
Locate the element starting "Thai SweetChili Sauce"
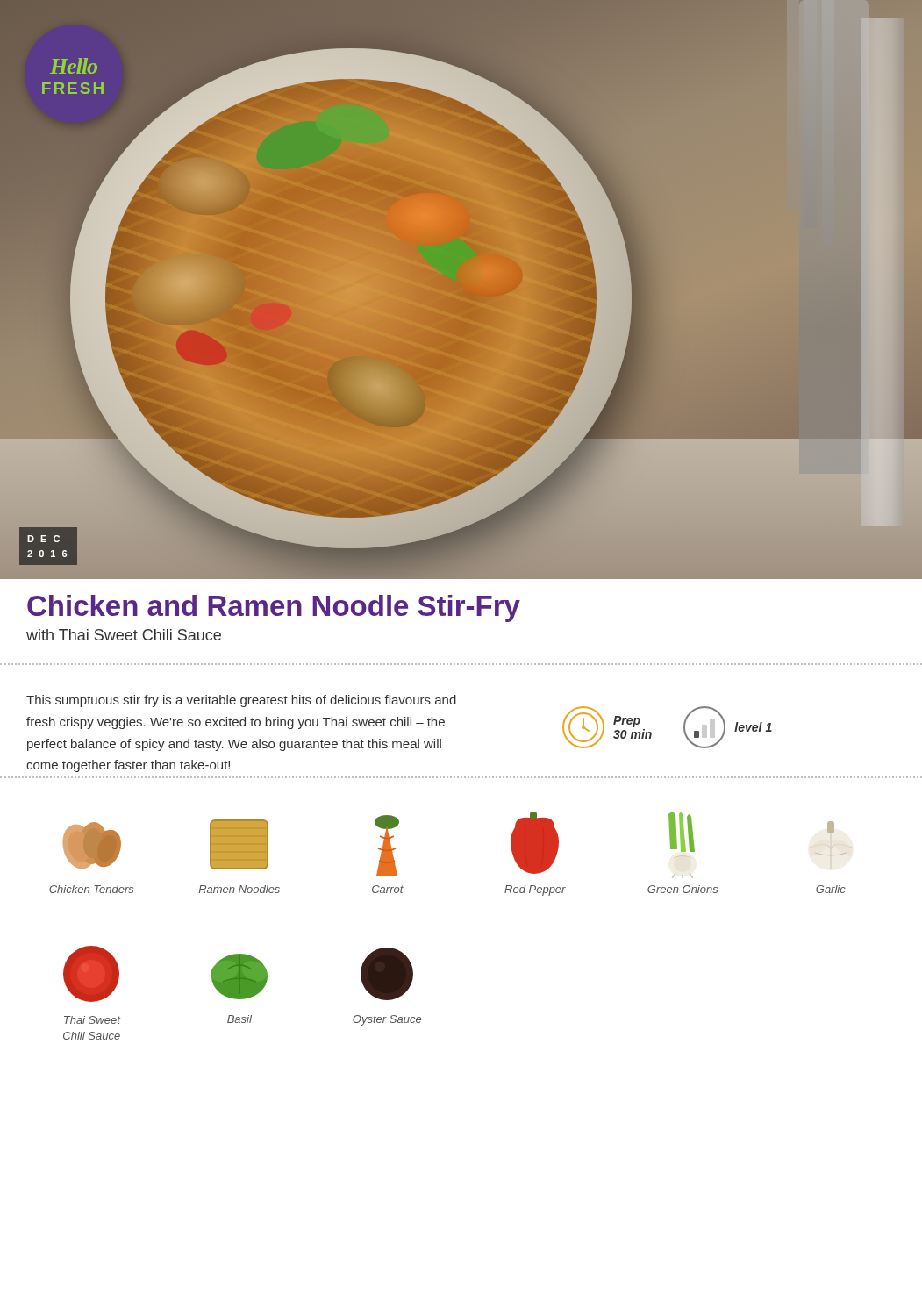[91, 1028]
